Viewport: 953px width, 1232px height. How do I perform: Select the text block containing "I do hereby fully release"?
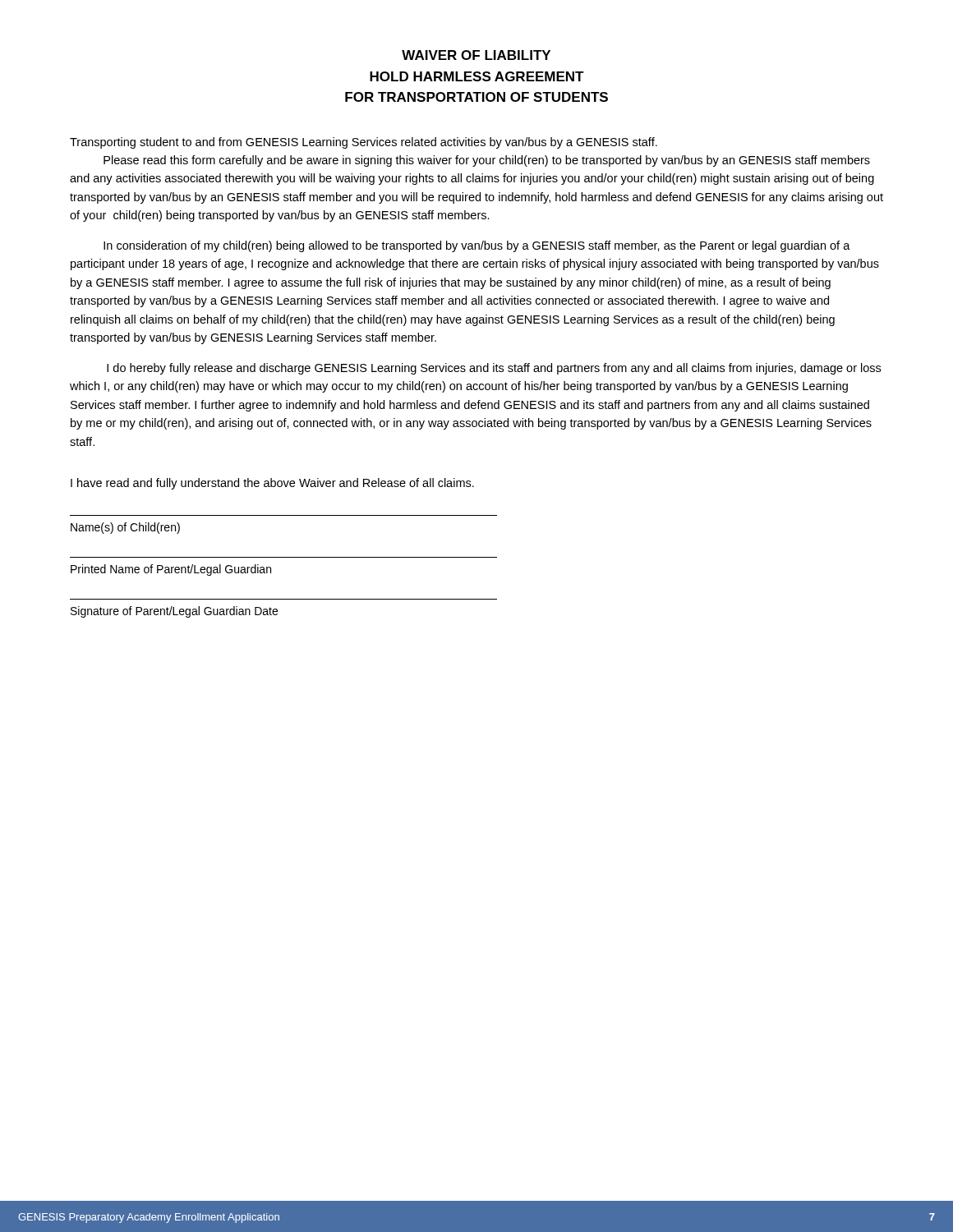click(x=476, y=405)
